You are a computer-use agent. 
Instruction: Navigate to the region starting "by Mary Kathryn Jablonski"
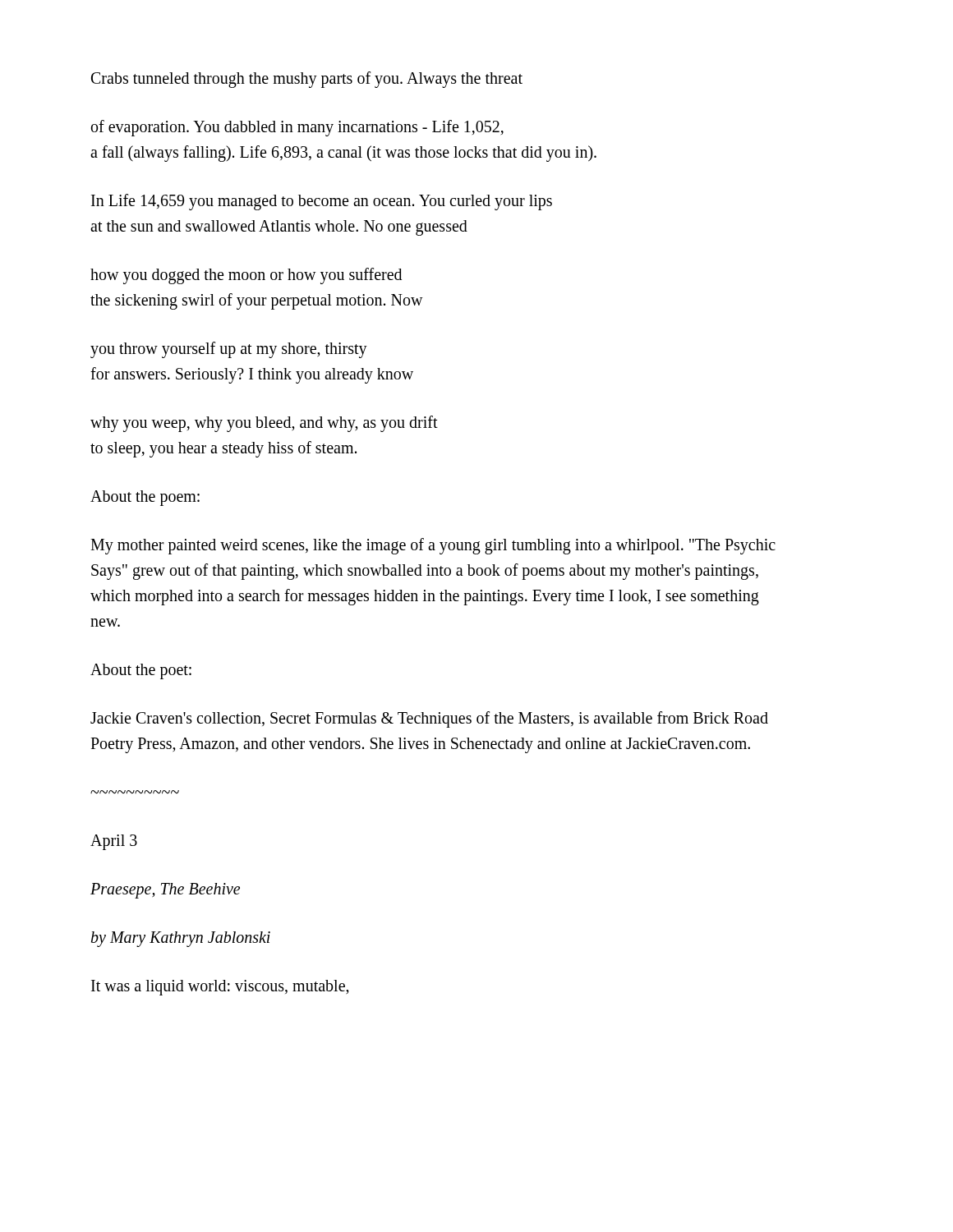tap(180, 937)
